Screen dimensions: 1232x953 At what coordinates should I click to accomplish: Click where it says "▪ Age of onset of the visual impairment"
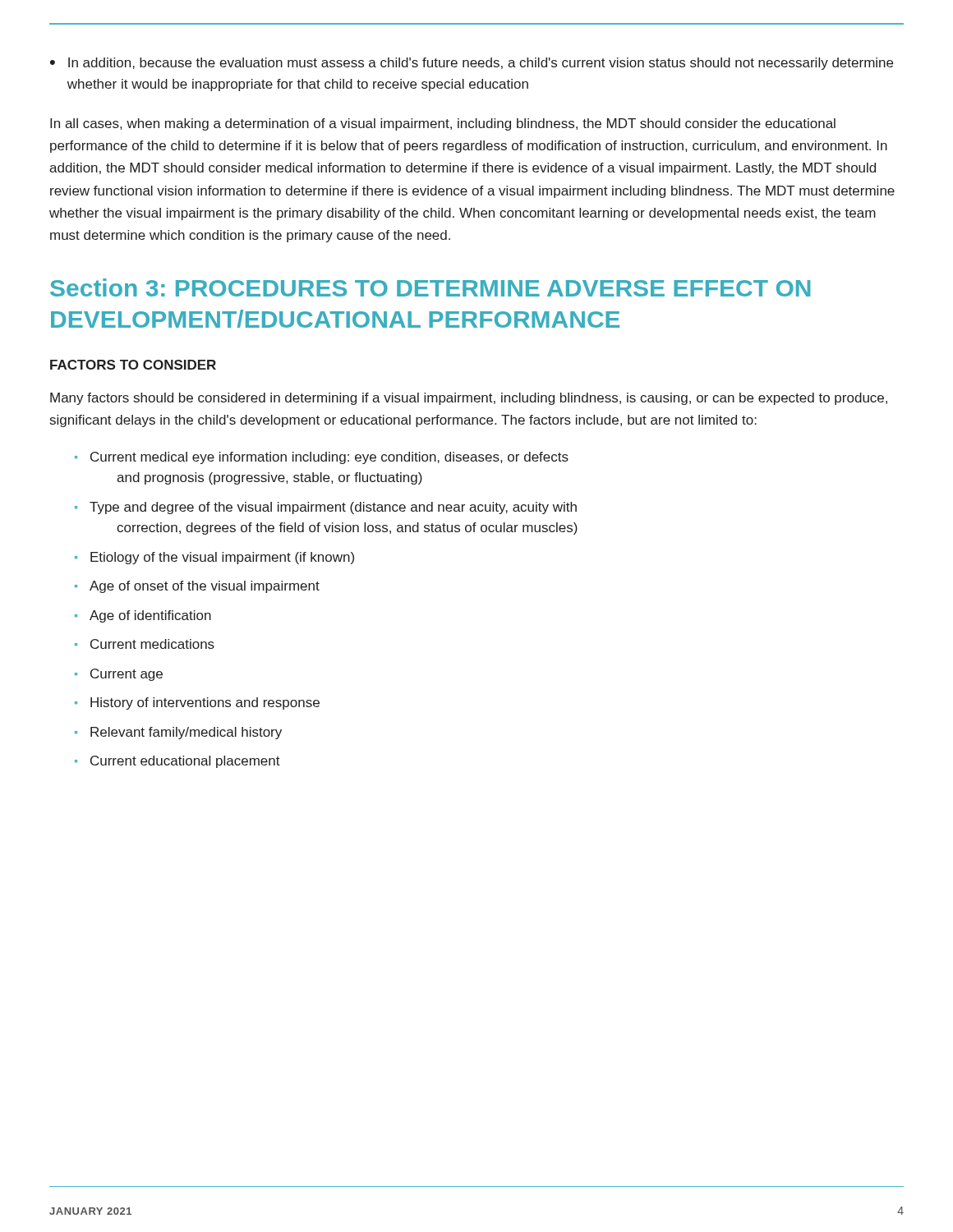pyautogui.click(x=197, y=586)
